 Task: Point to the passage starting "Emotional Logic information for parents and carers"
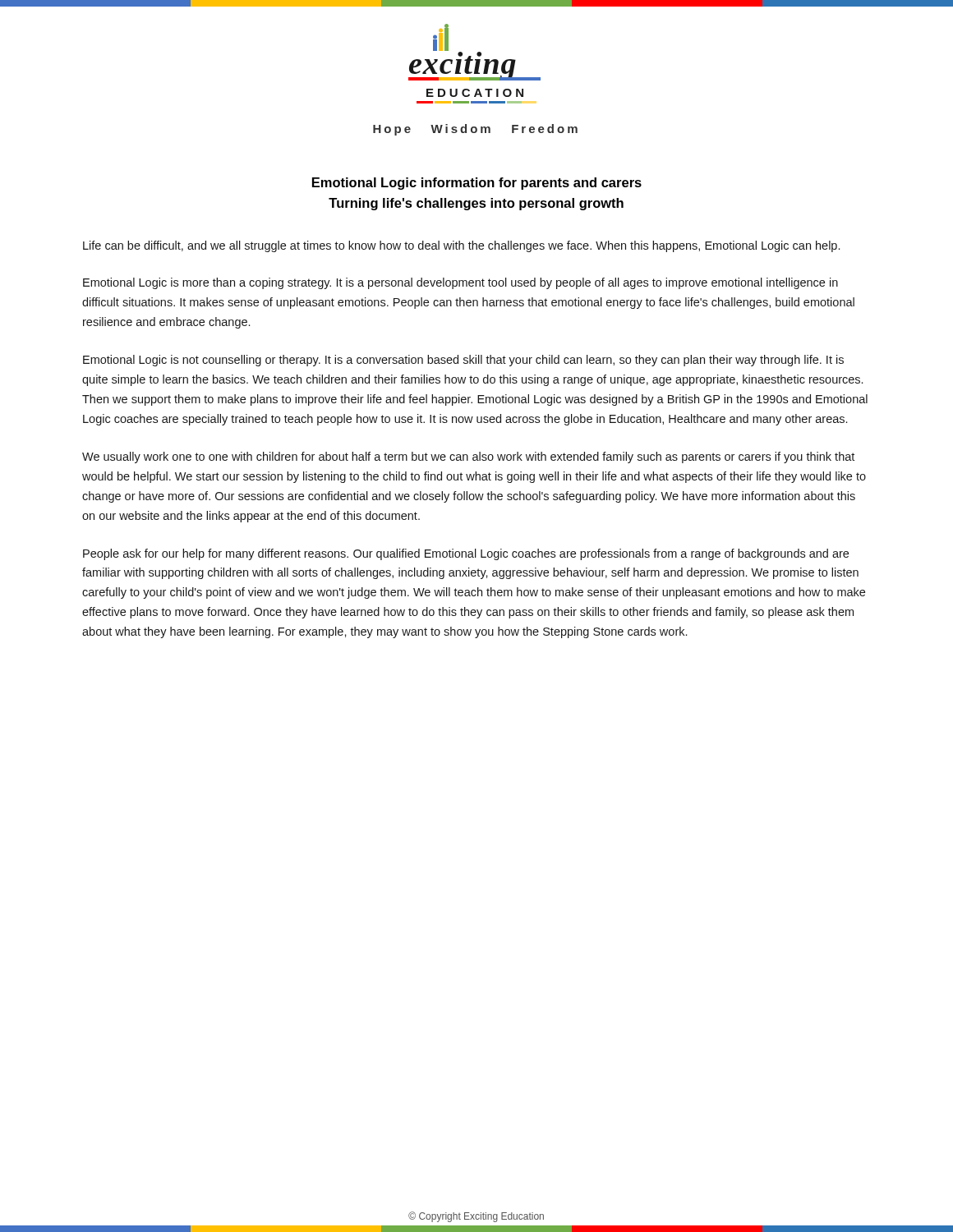pyautogui.click(x=476, y=193)
